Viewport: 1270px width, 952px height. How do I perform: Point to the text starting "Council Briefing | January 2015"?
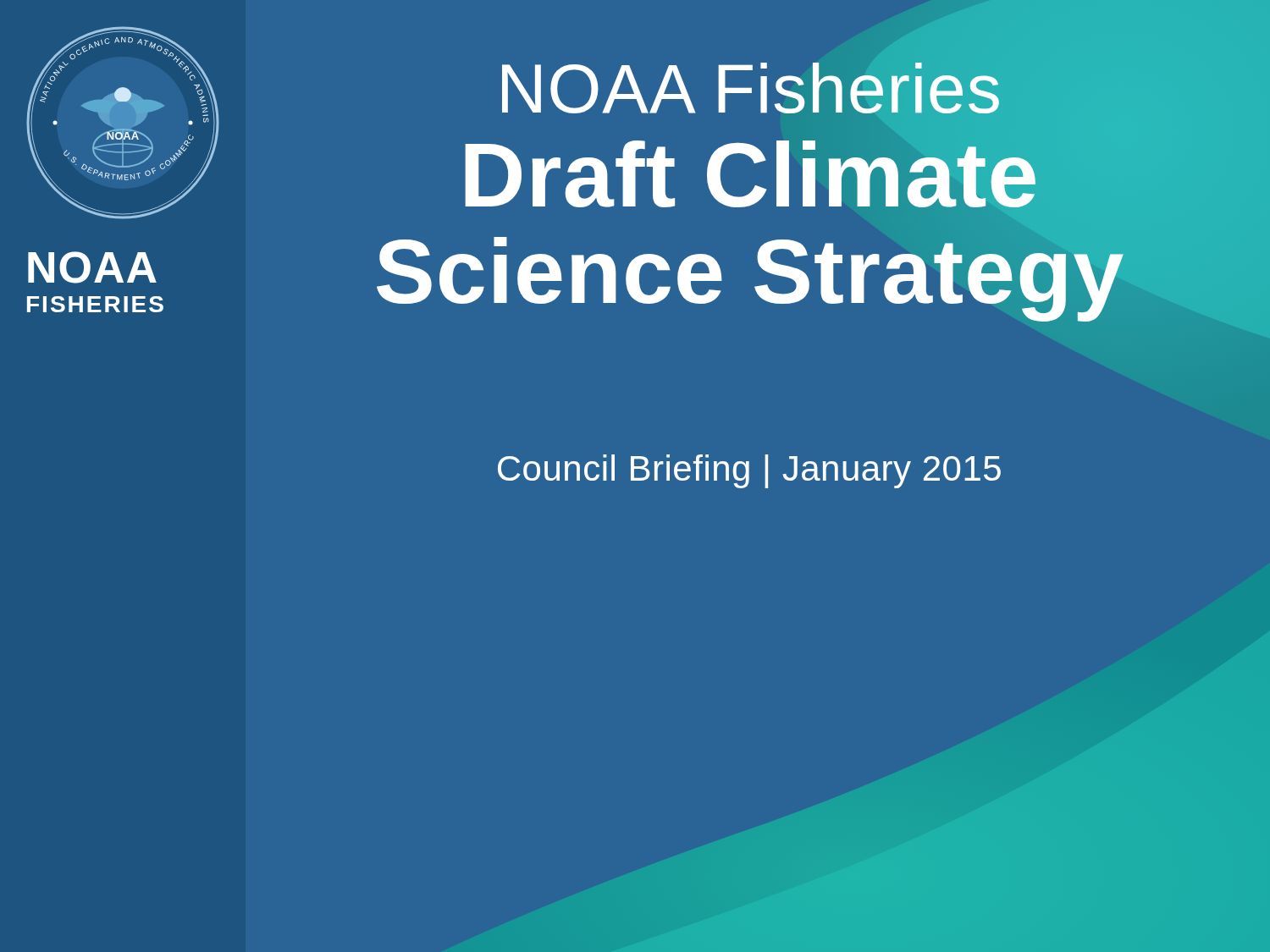(749, 468)
